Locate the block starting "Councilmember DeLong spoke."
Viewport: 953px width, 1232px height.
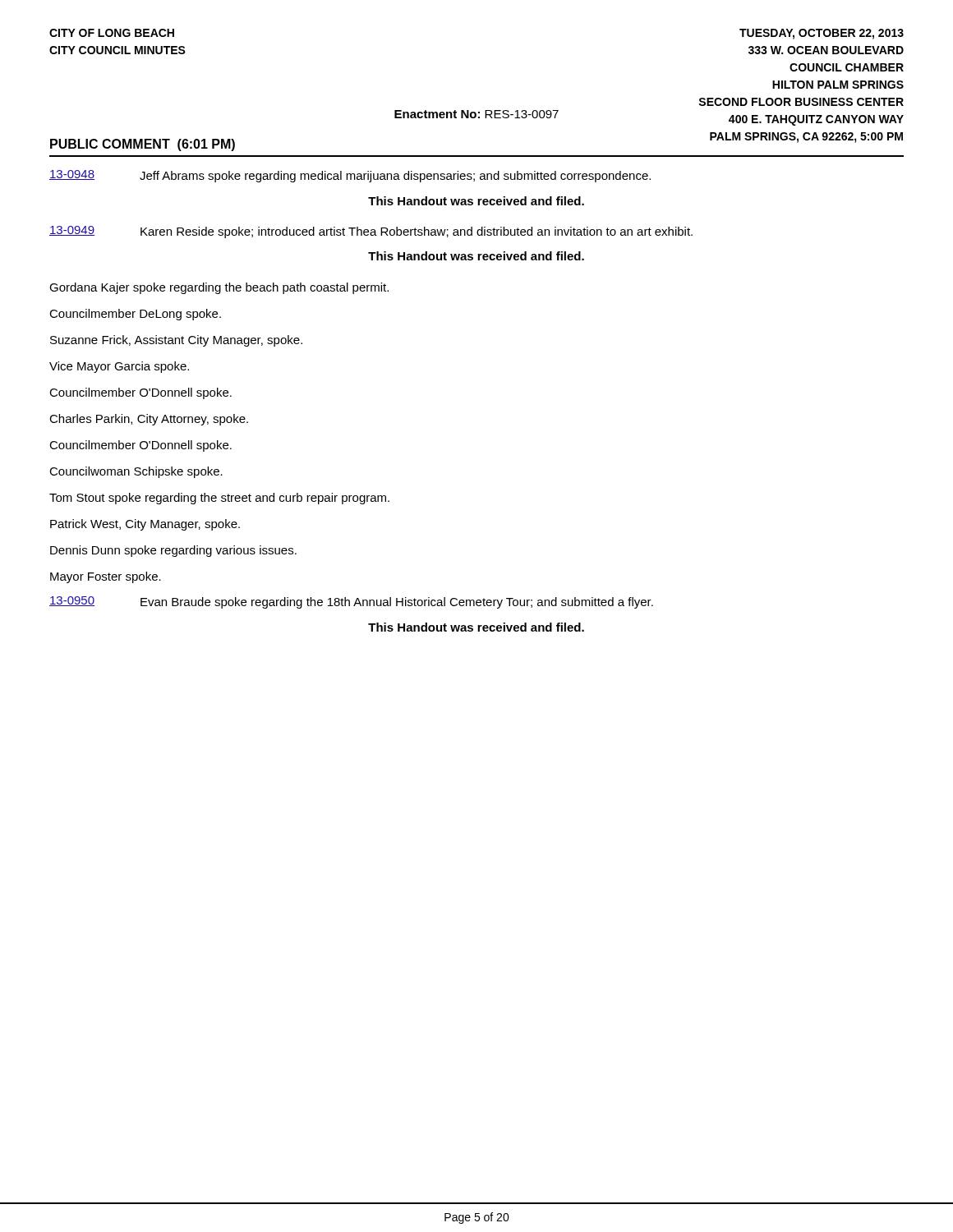point(136,313)
